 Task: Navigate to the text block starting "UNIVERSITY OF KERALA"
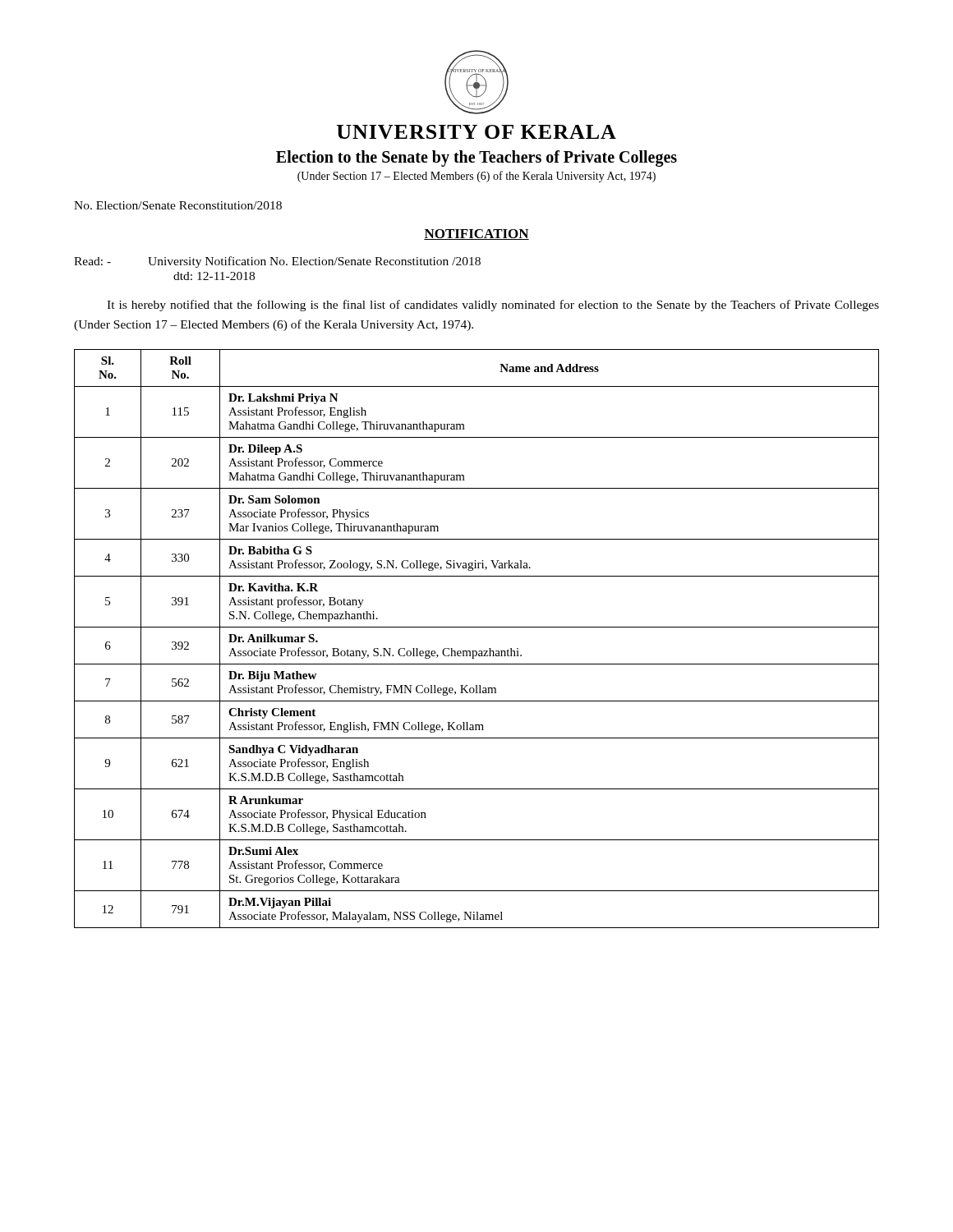(x=476, y=132)
